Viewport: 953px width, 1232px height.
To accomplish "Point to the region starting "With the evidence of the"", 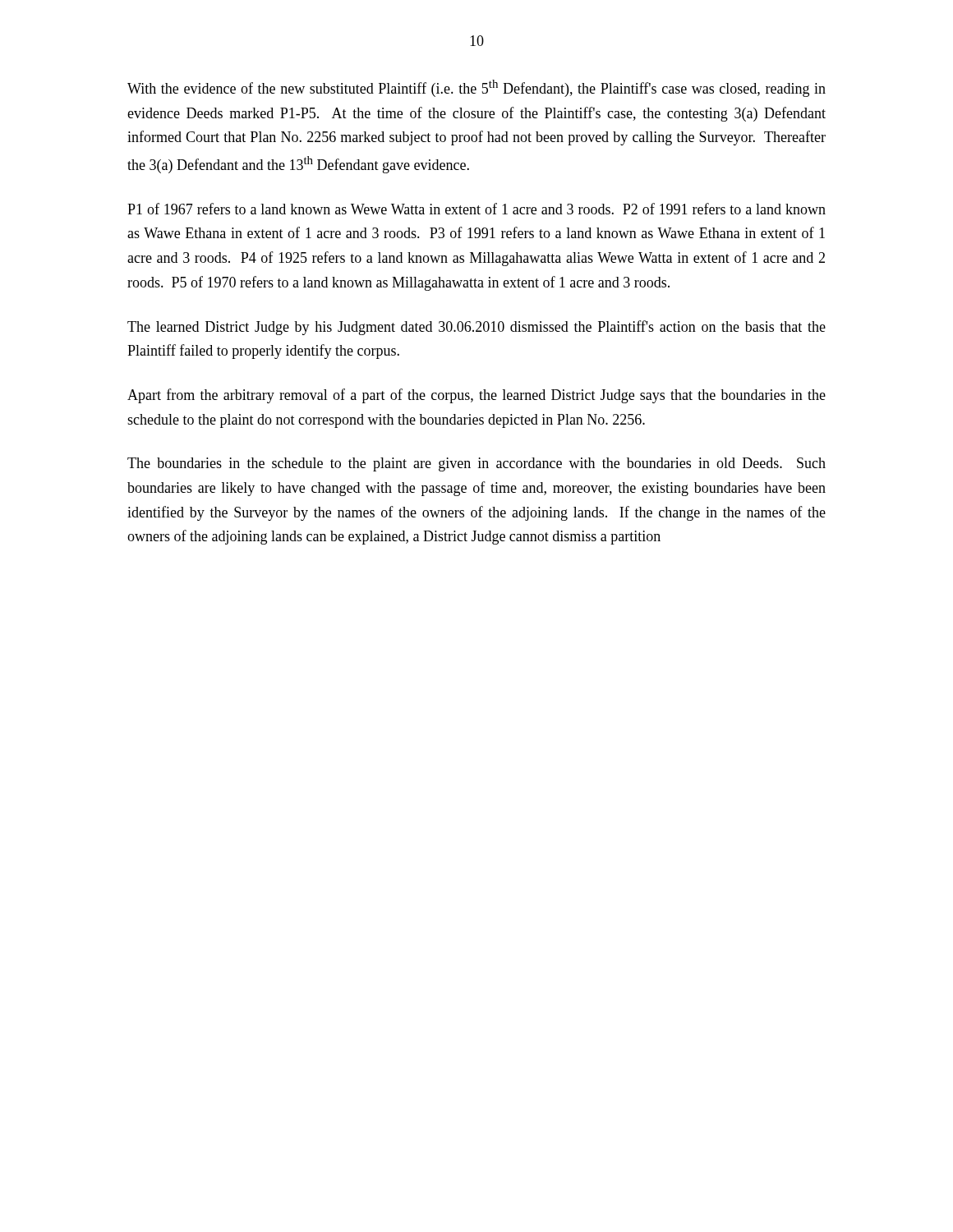I will point(476,125).
